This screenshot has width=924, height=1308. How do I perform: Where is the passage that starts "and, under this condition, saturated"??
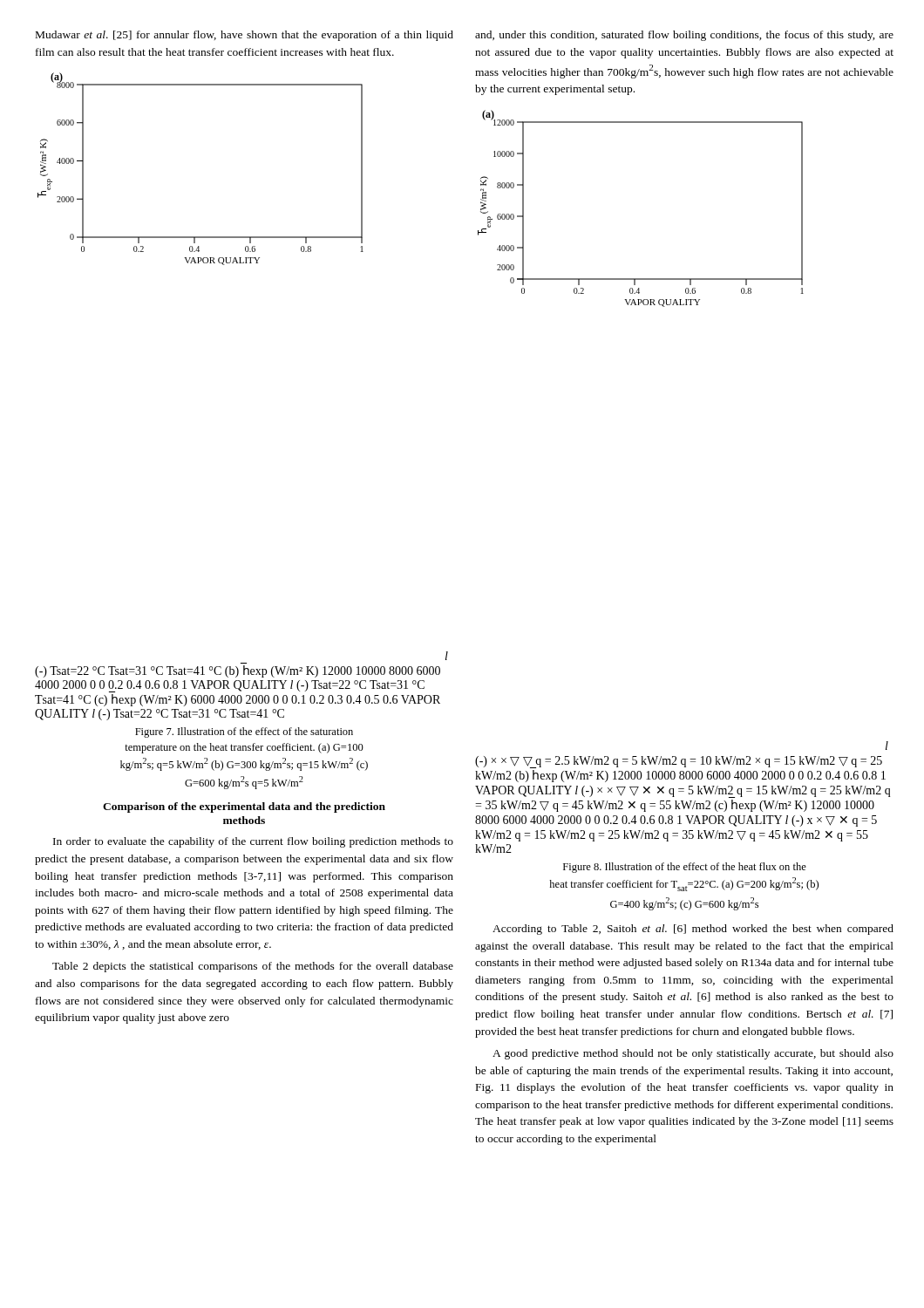(x=684, y=62)
